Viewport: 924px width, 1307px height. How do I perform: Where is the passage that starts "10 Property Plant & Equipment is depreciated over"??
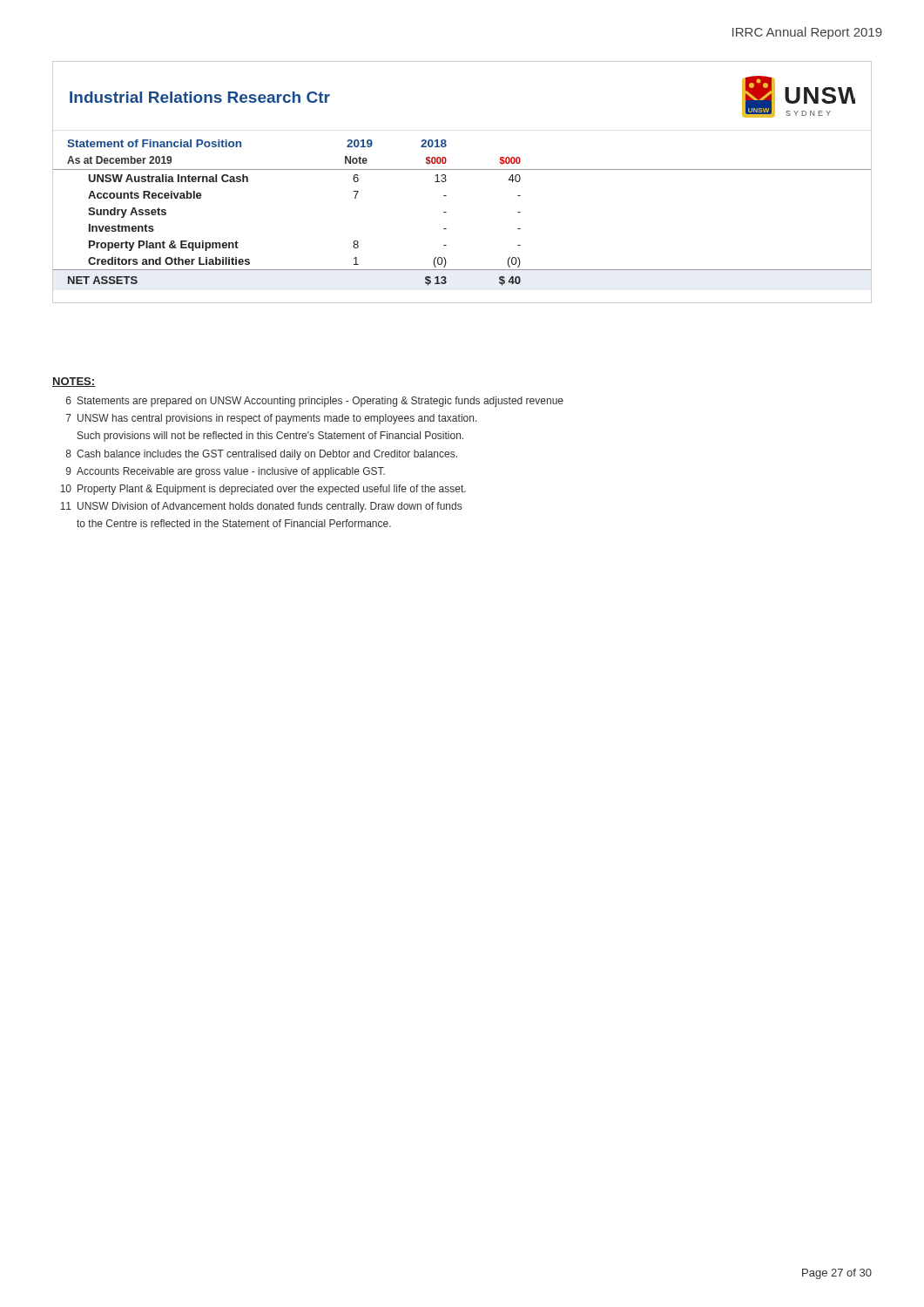[259, 489]
